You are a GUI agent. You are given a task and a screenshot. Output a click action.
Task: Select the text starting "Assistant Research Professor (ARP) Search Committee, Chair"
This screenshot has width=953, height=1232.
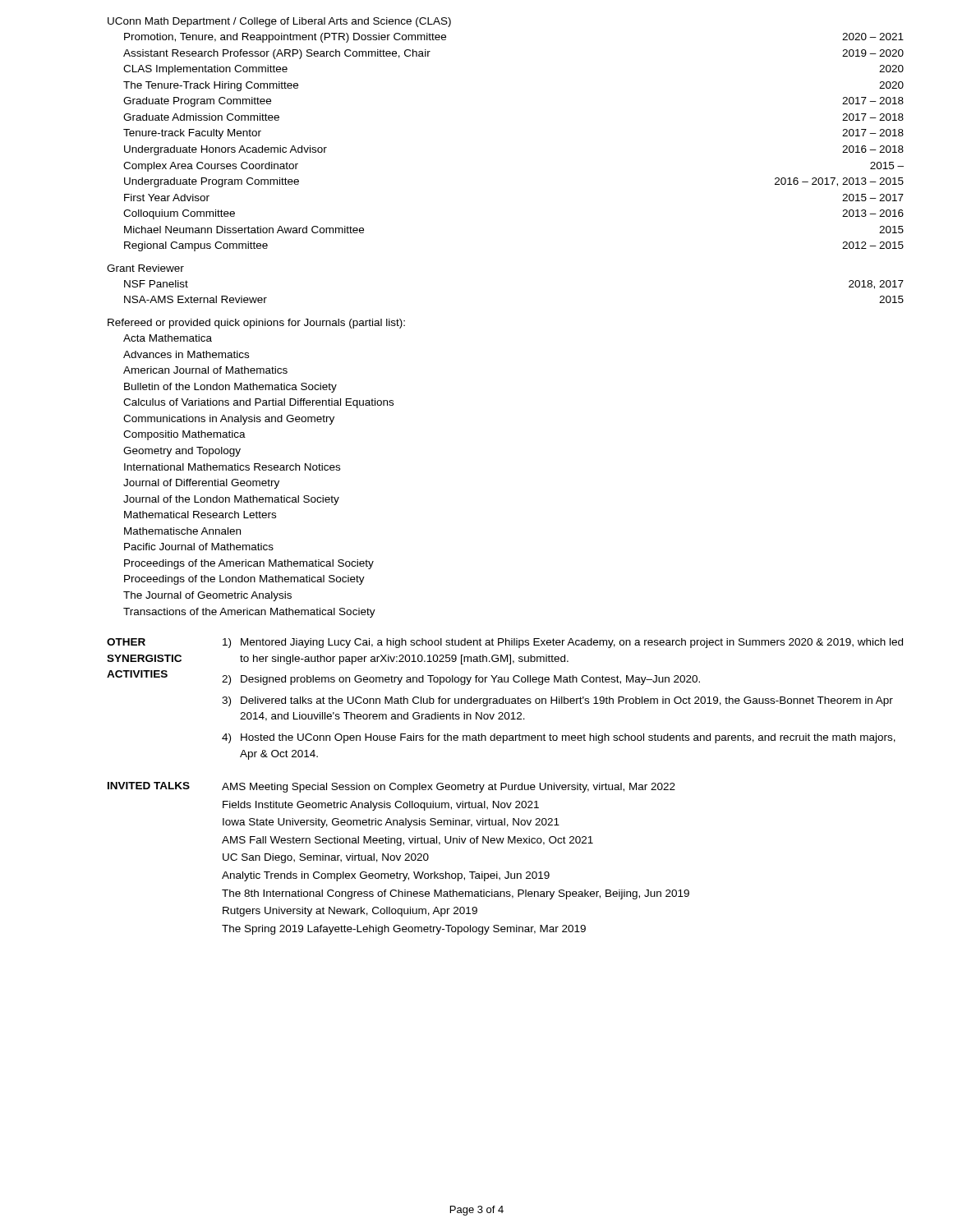(278, 54)
